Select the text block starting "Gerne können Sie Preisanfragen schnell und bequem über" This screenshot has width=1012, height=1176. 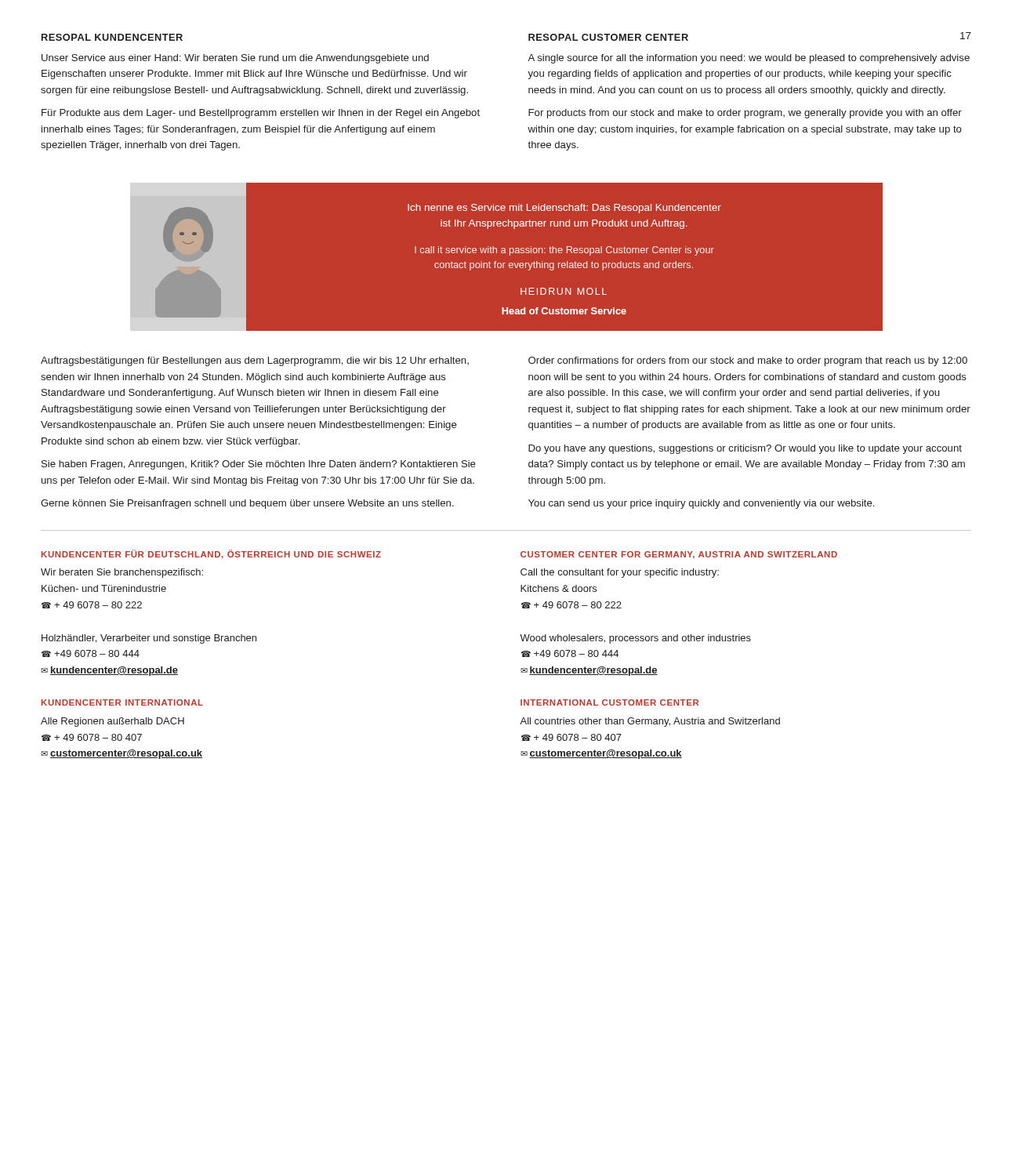coord(262,504)
